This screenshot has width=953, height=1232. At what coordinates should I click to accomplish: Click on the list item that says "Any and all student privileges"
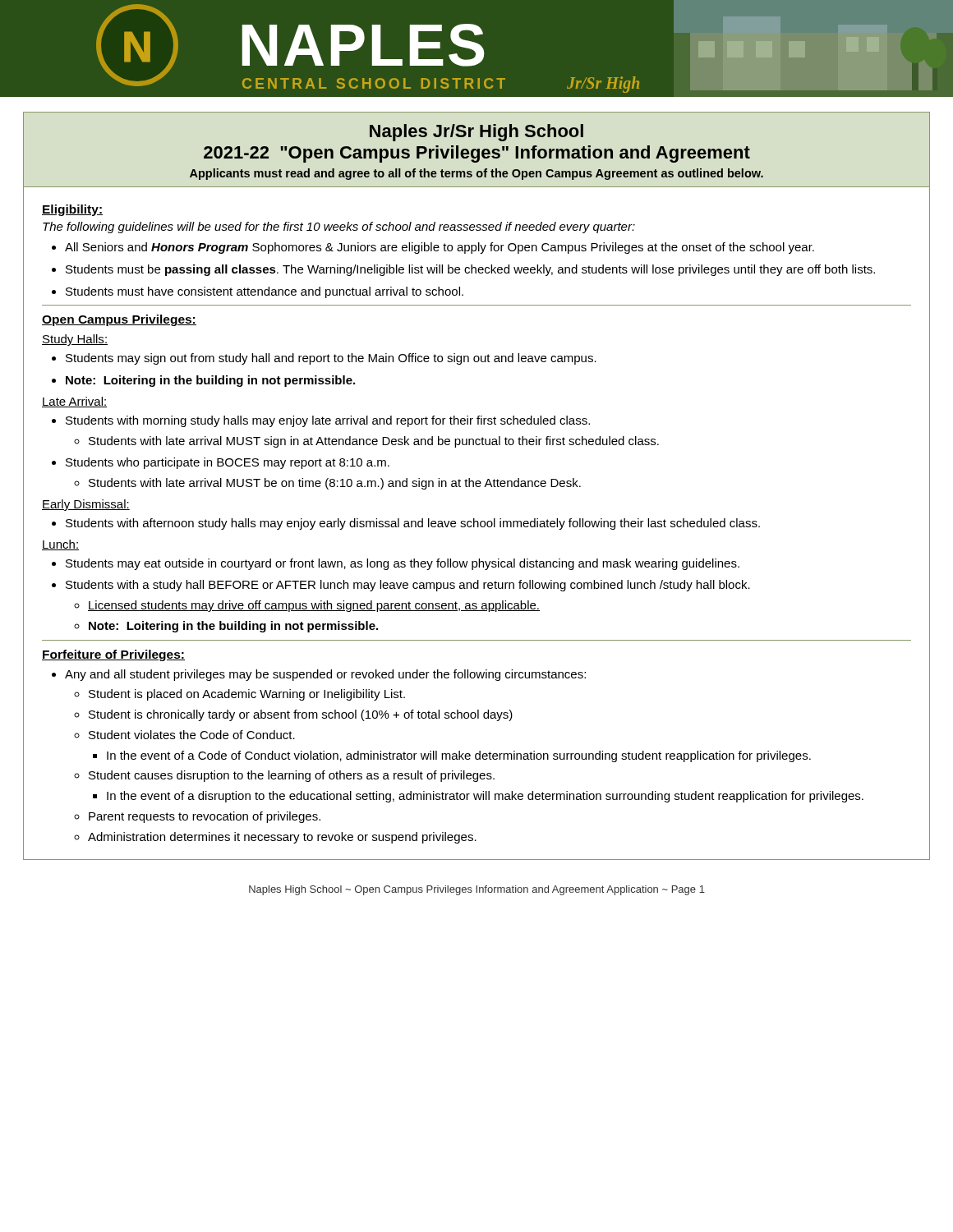pyautogui.click(x=488, y=756)
